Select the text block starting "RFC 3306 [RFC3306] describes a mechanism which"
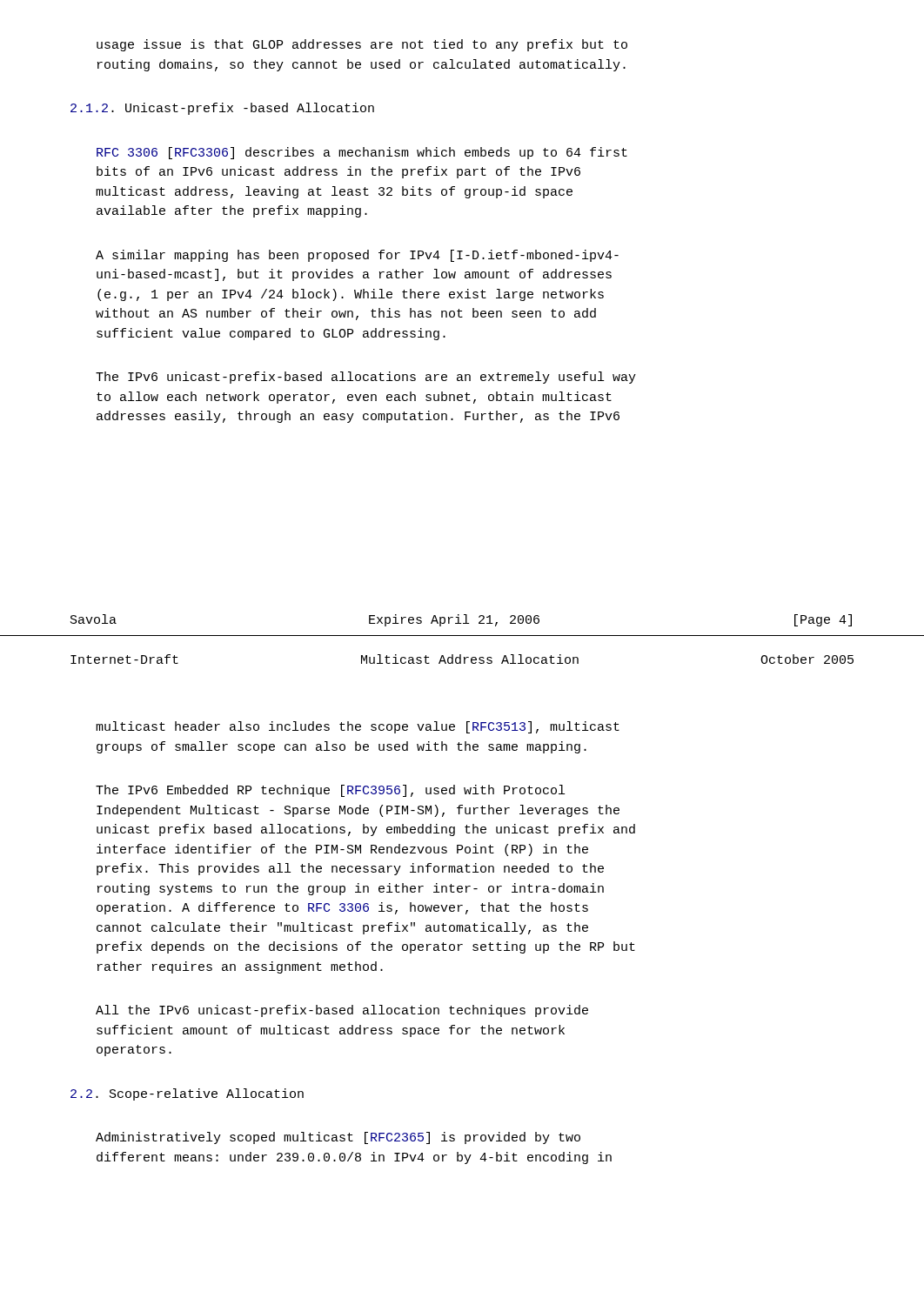Viewport: 924px width, 1305px height. [362, 183]
